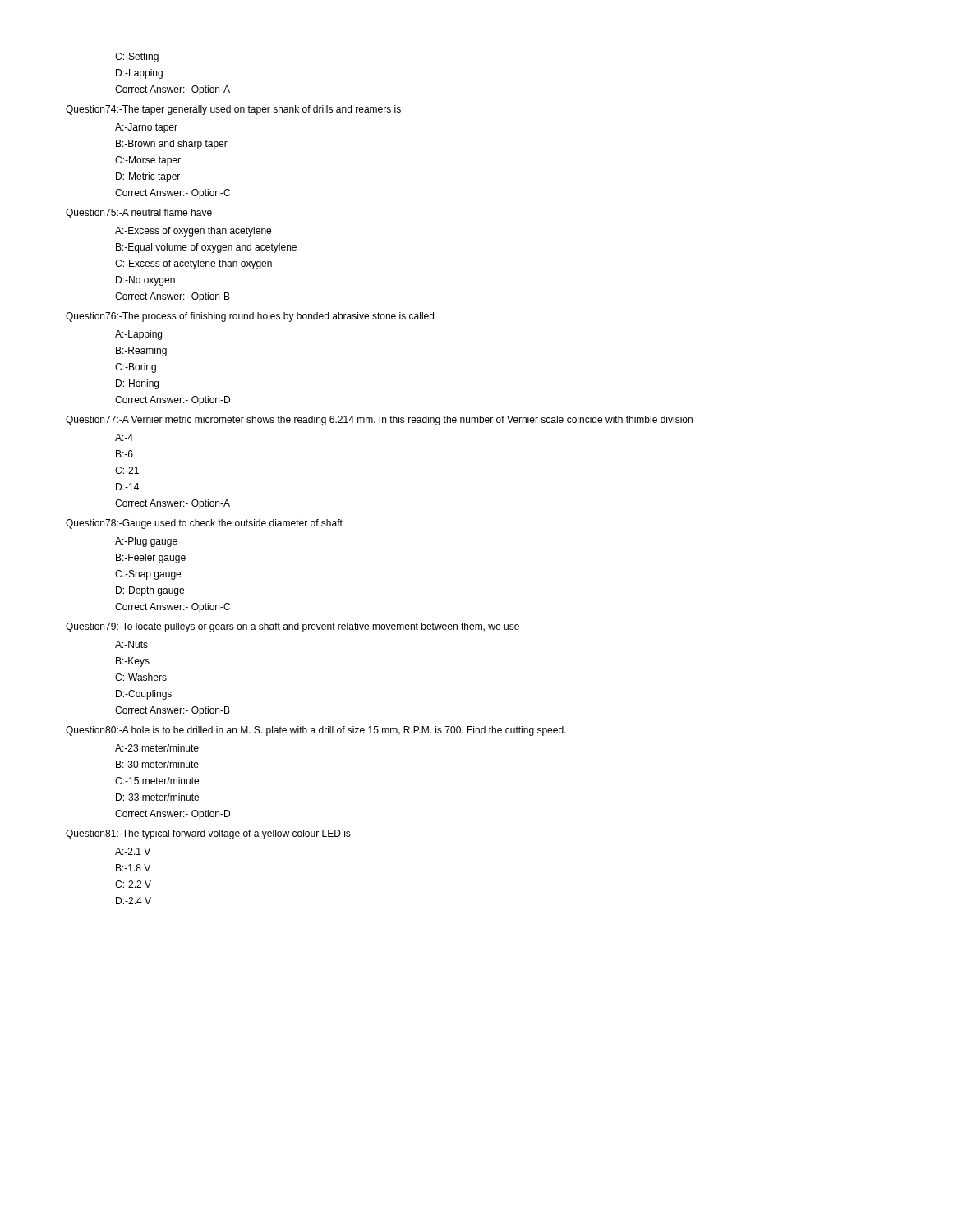The width and height of the screenshot is (953, 1232).
Task: Click on the text block with the text "Question80:-A hole is to be"
Action: [316, 730]
